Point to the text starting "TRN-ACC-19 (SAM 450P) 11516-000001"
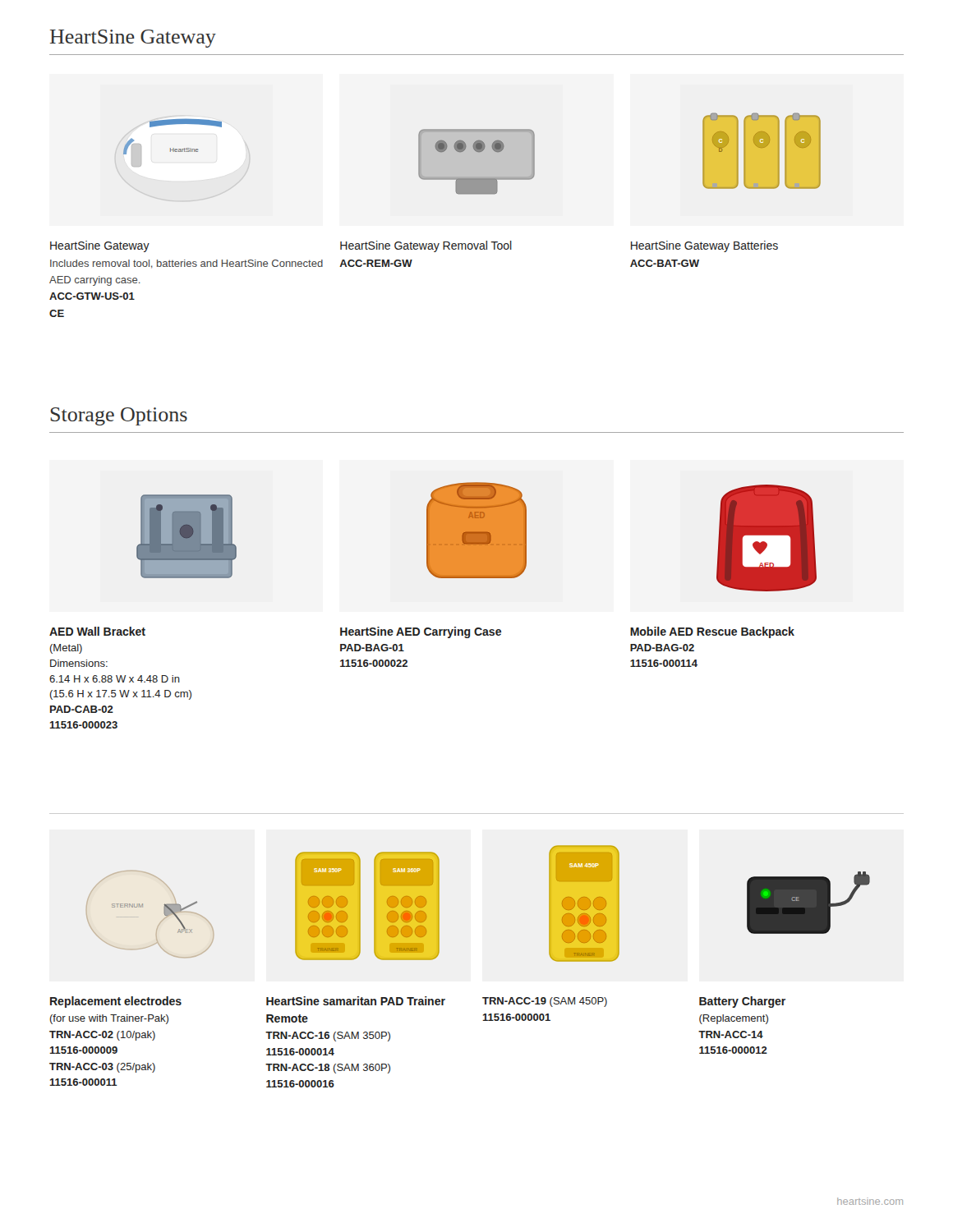 545,1009
